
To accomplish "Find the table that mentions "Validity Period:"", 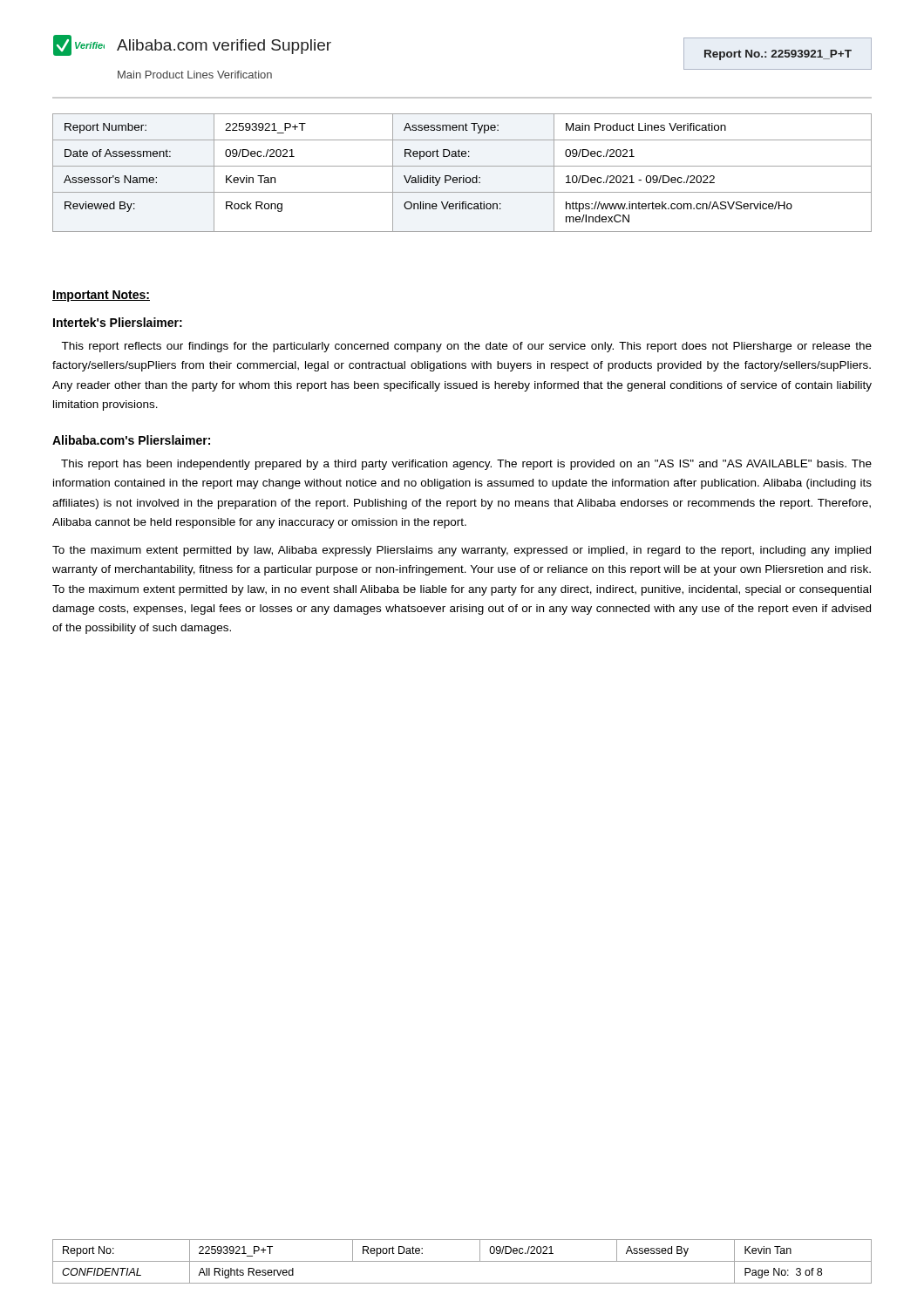I will pos(462,173).
